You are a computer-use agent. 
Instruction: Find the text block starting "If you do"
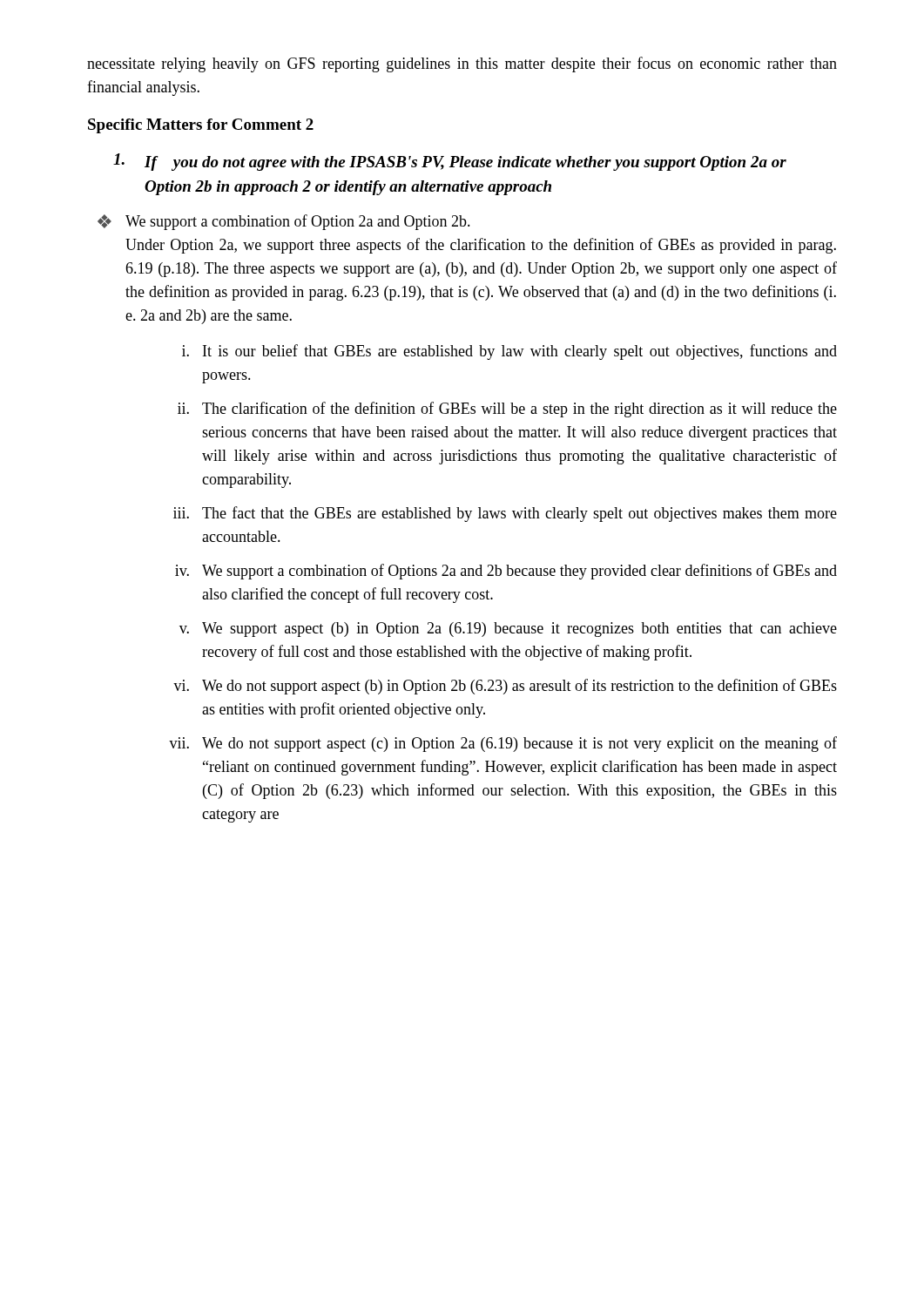475,174
